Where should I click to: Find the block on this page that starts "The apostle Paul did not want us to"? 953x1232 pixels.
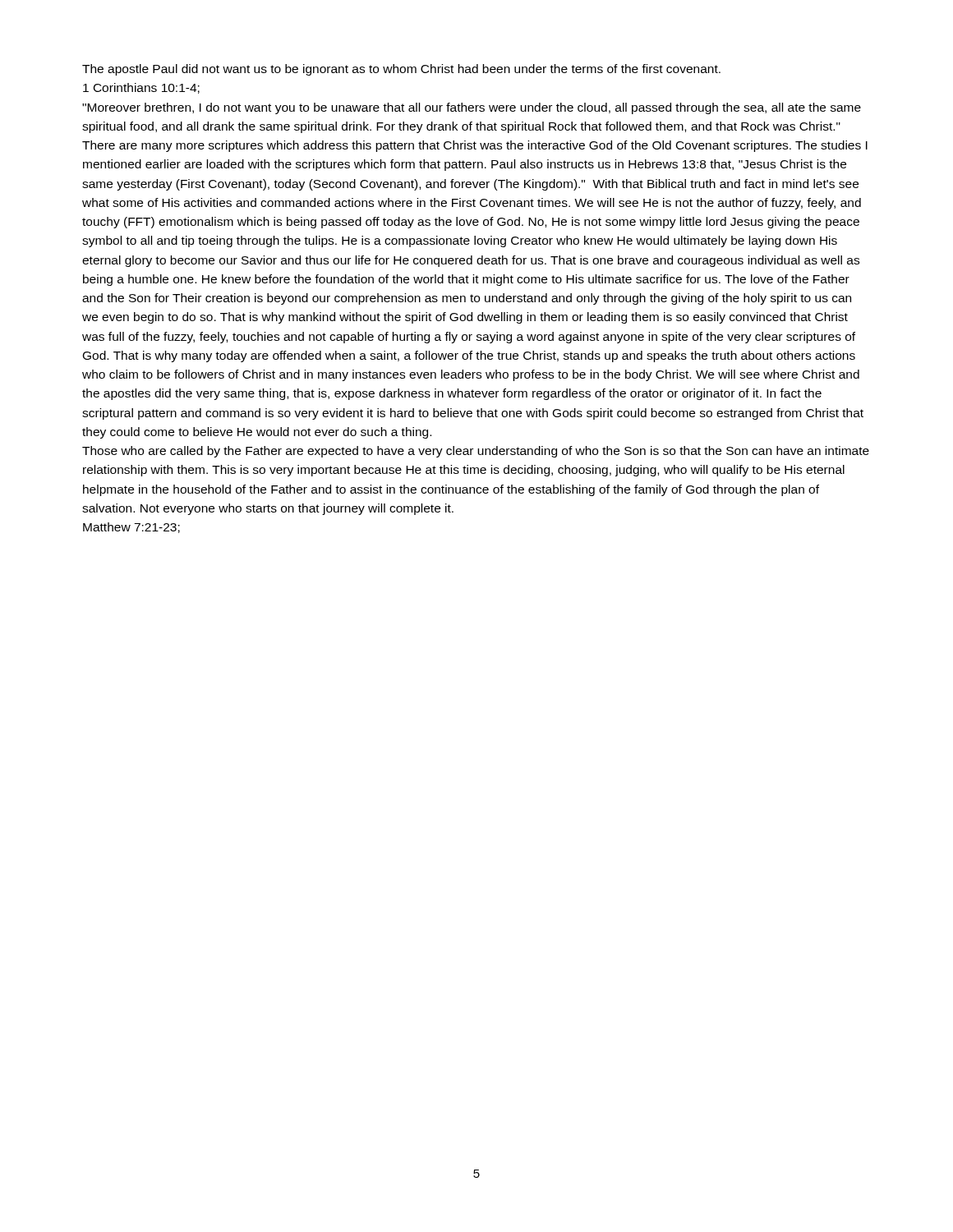[476, 69]
